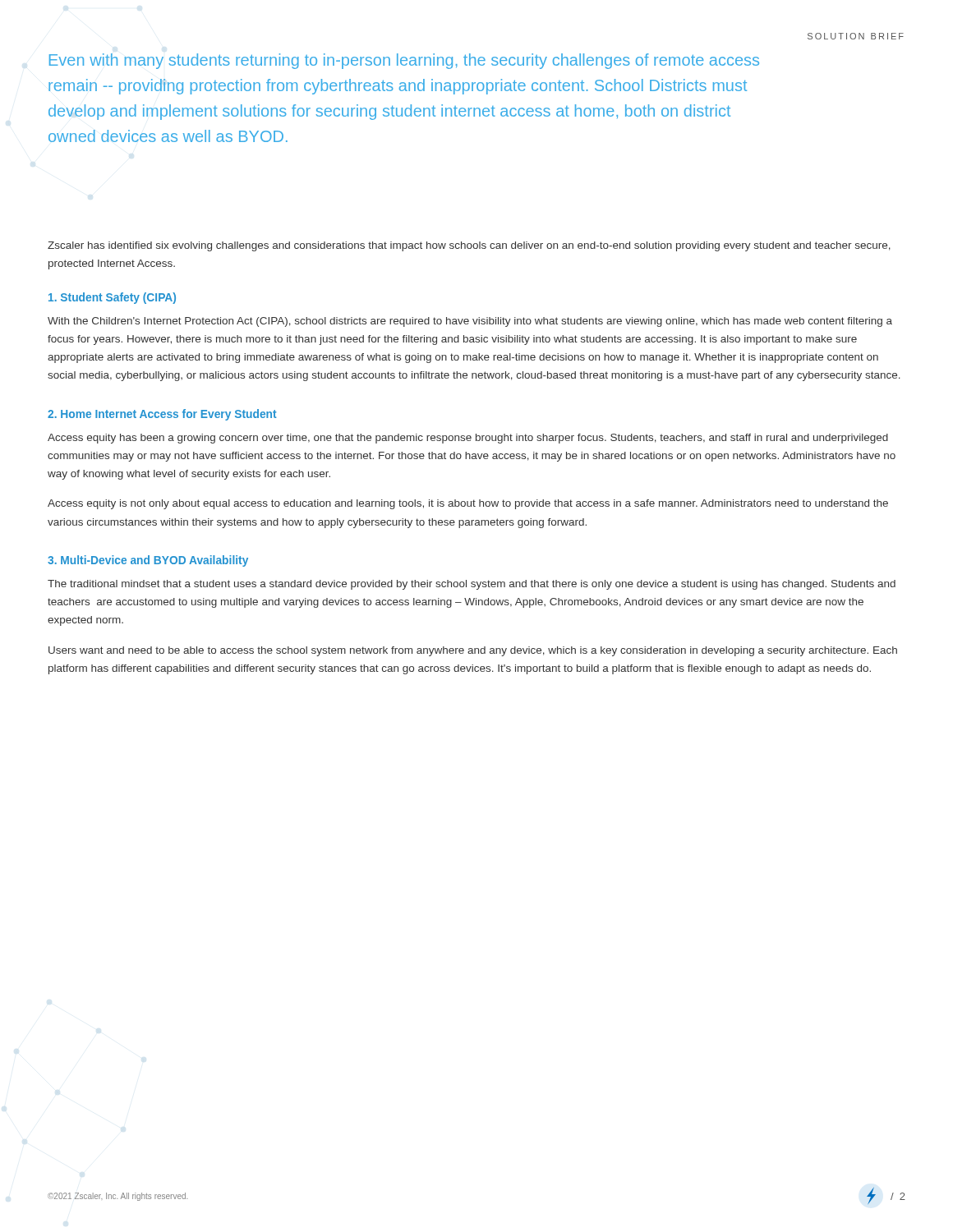Locate the text starting "2. Home Internet Access for Every"
953x1232 pixels.
(162, 414)
